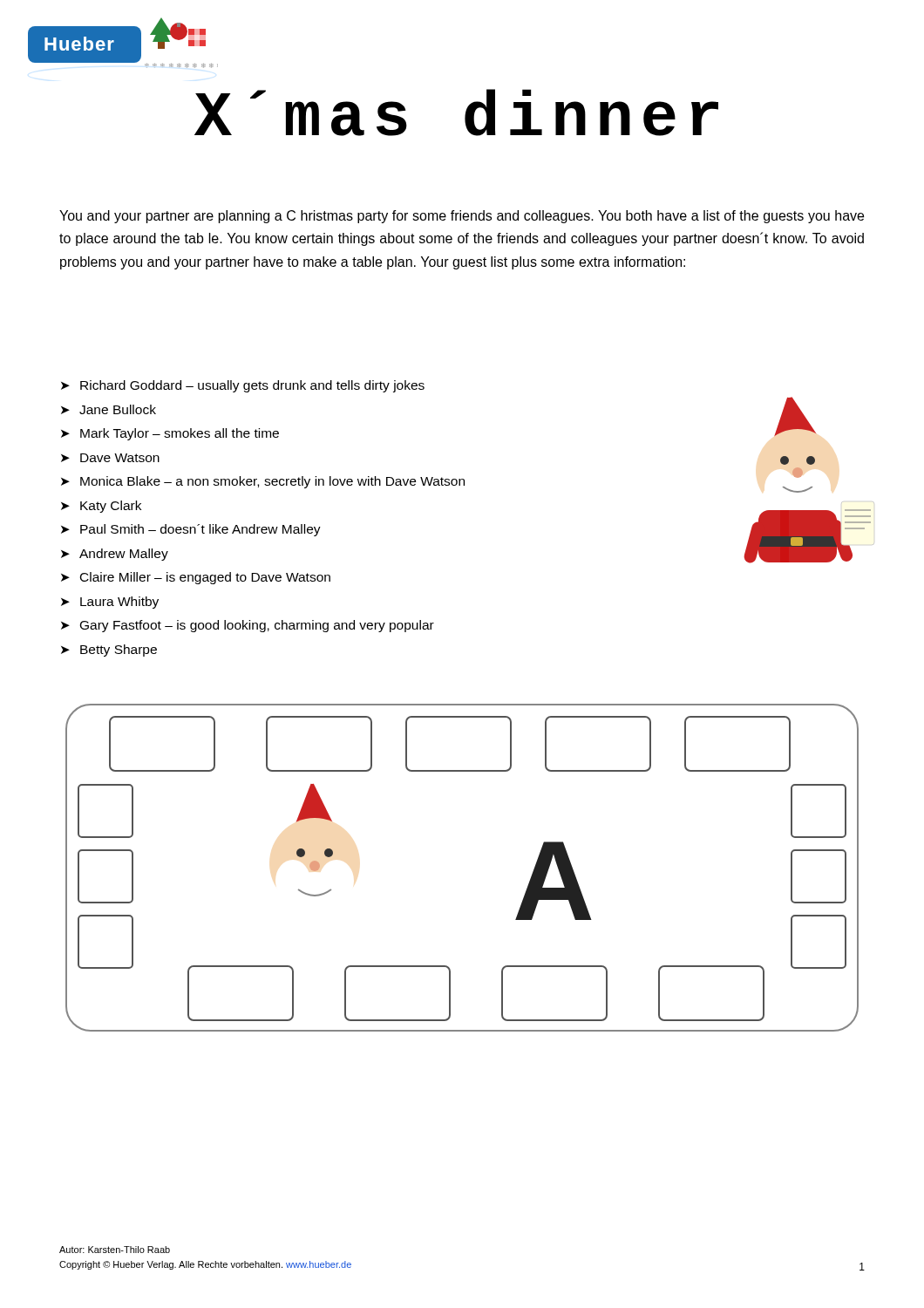Point to the element starting "➤Andrew Malley"
924x1308 pixels.
(x=114, y=553)
